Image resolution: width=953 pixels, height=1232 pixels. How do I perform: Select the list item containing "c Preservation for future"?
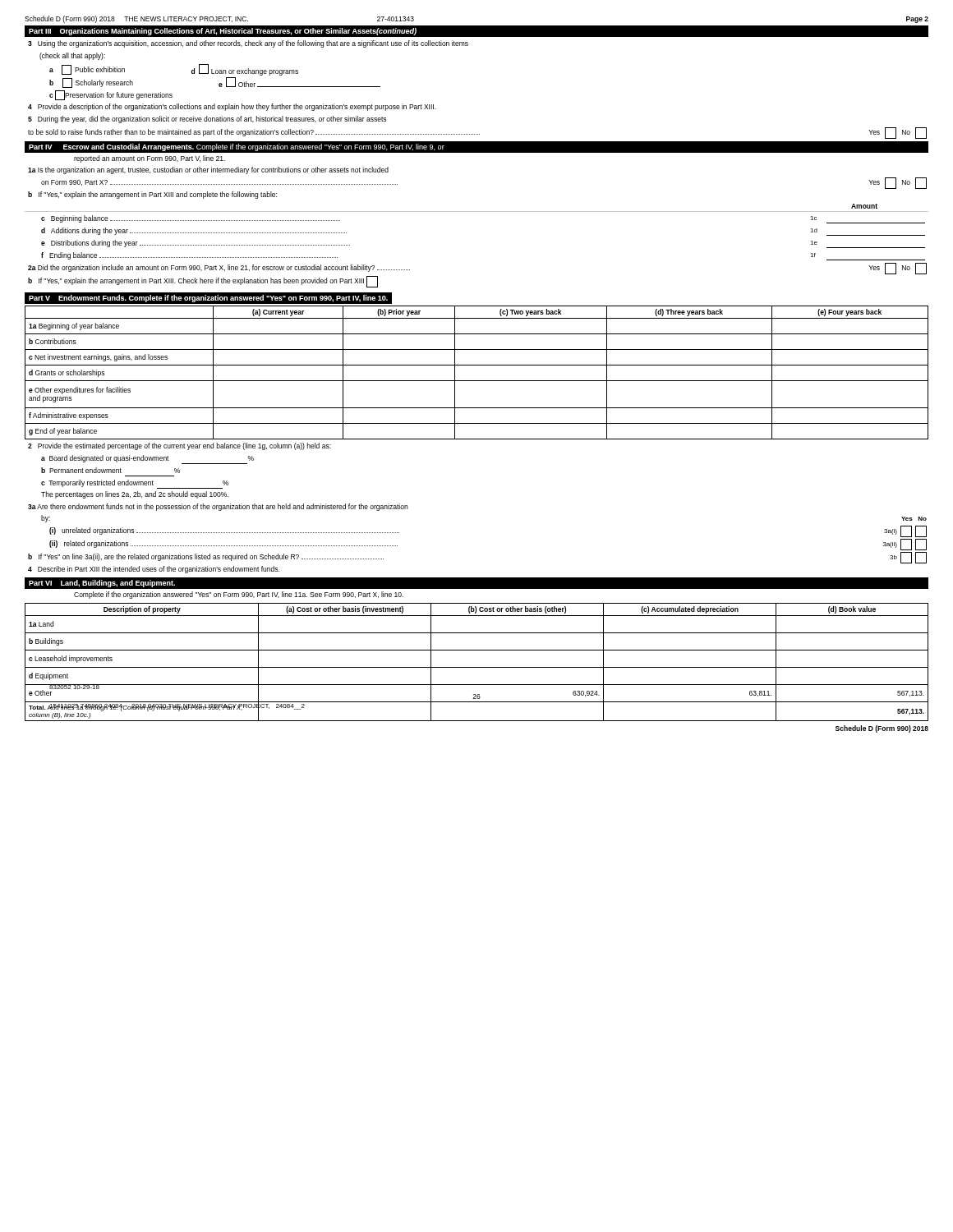tap(111, 95)
